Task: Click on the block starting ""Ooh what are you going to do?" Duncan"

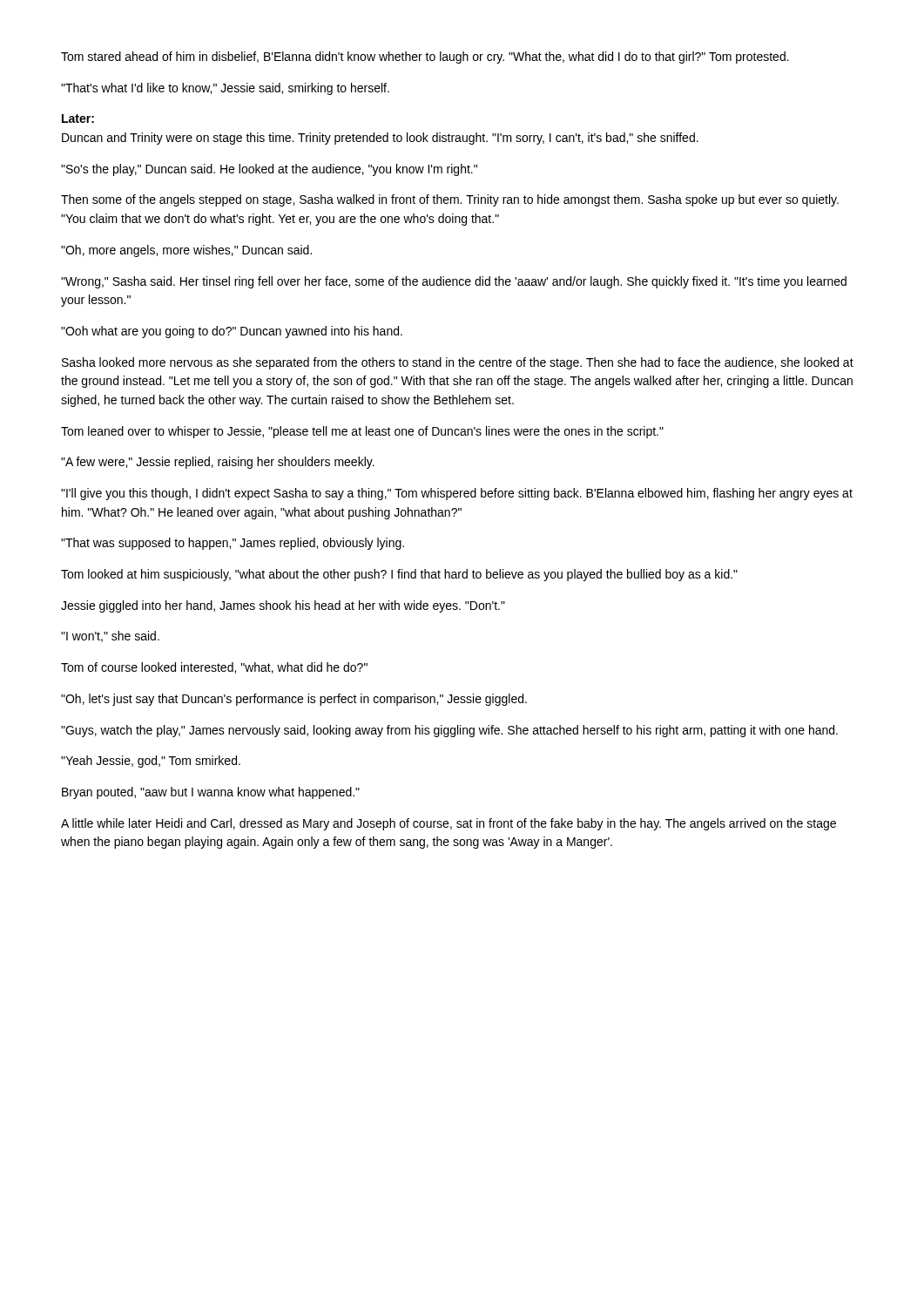Action: pos(232,331)
